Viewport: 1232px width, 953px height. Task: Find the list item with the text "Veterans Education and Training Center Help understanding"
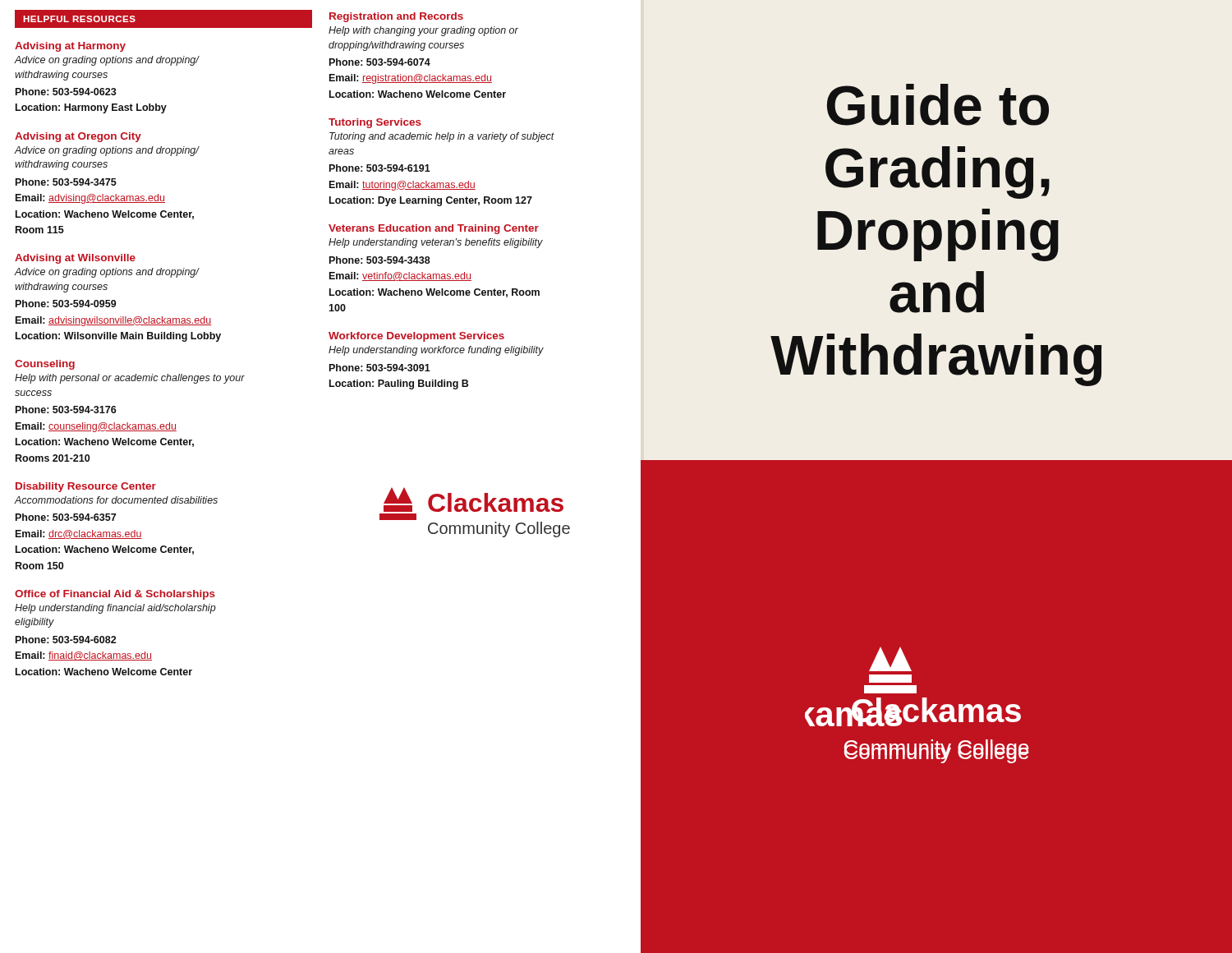pyautogui.click(x=476, y=269)
